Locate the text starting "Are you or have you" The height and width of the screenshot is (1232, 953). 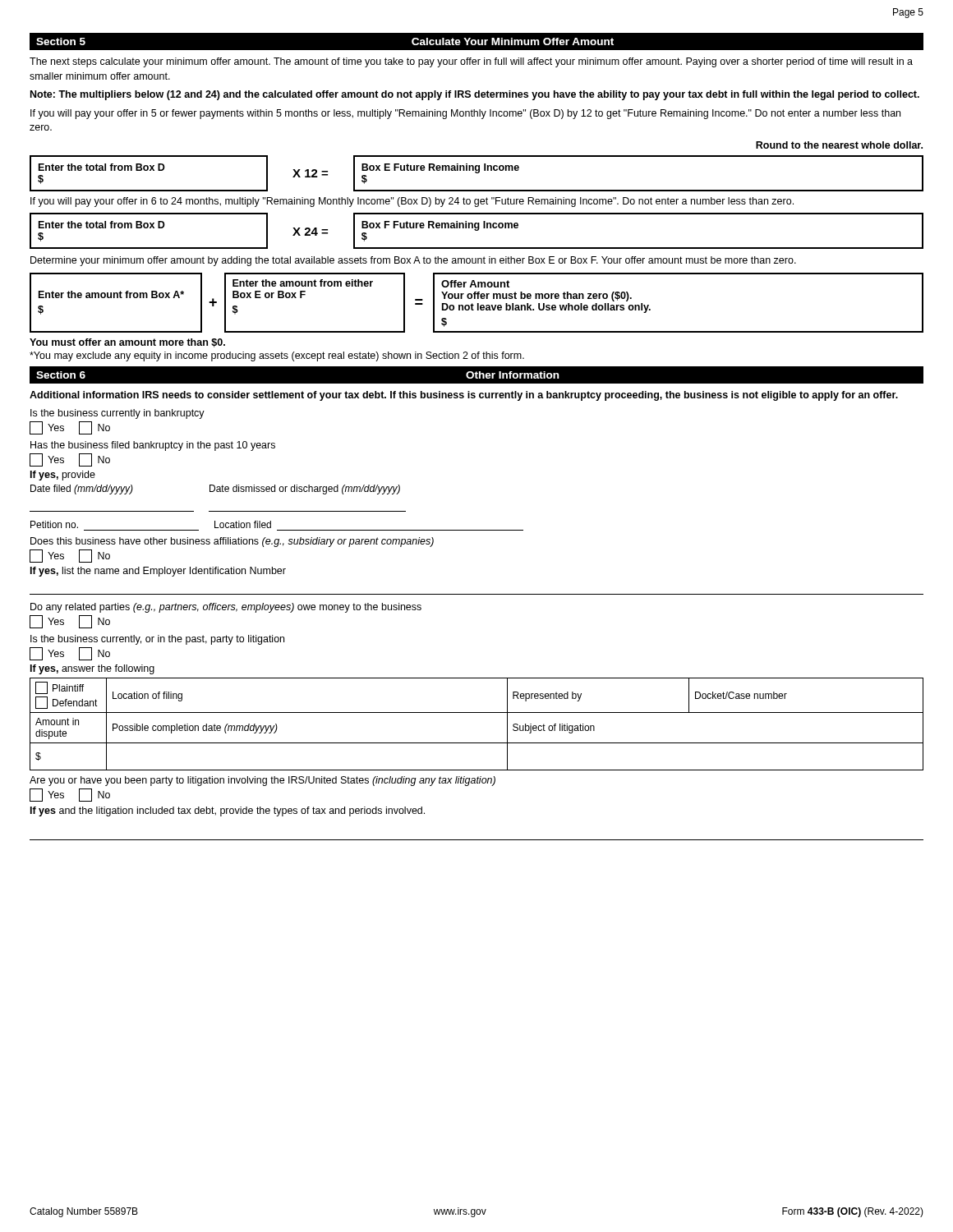point(263,780)
